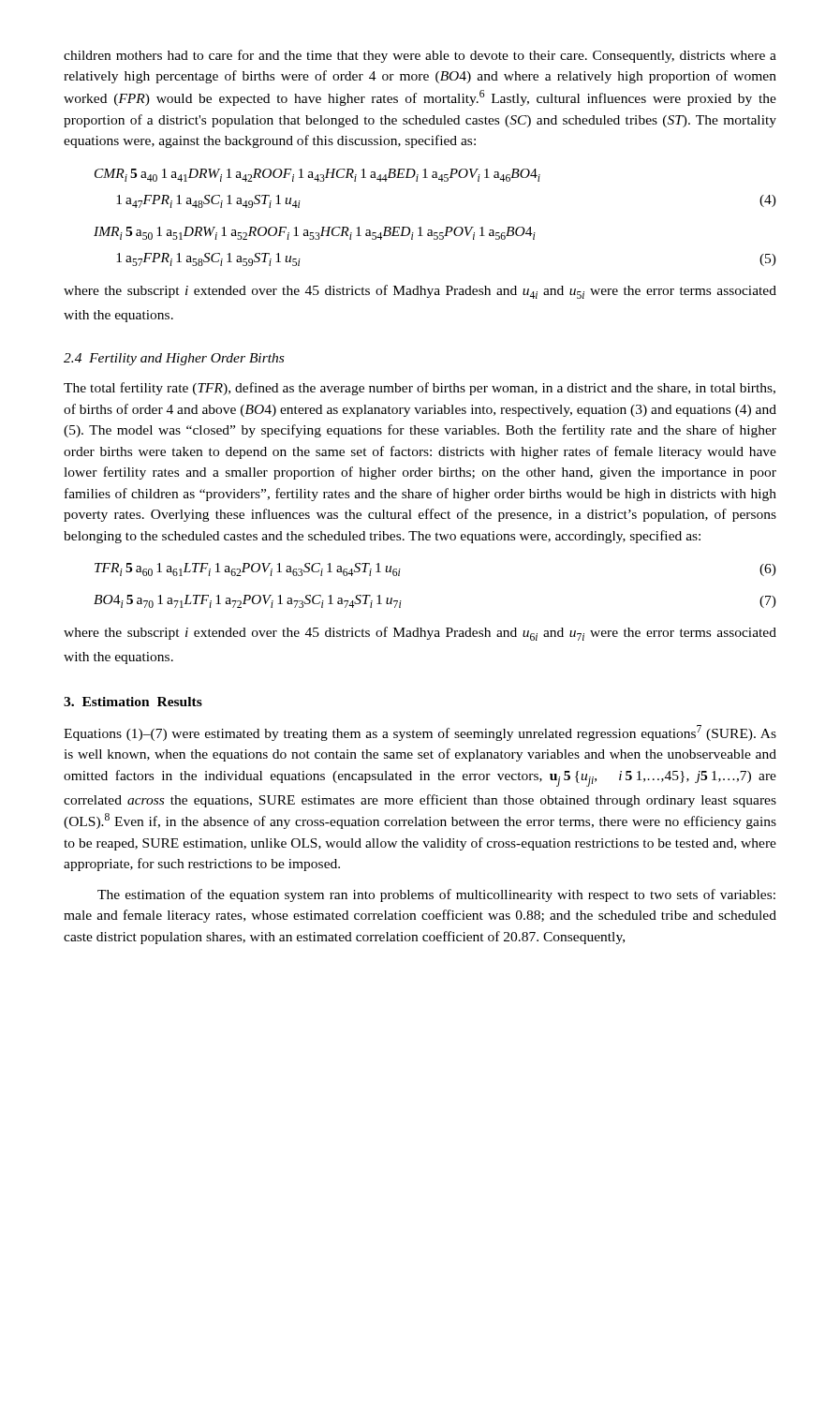This screenshot has height=1405, width=840.
Task: Locate the text "2.4 Fertility and Higher Order Births"
Action: click(174, 357)
